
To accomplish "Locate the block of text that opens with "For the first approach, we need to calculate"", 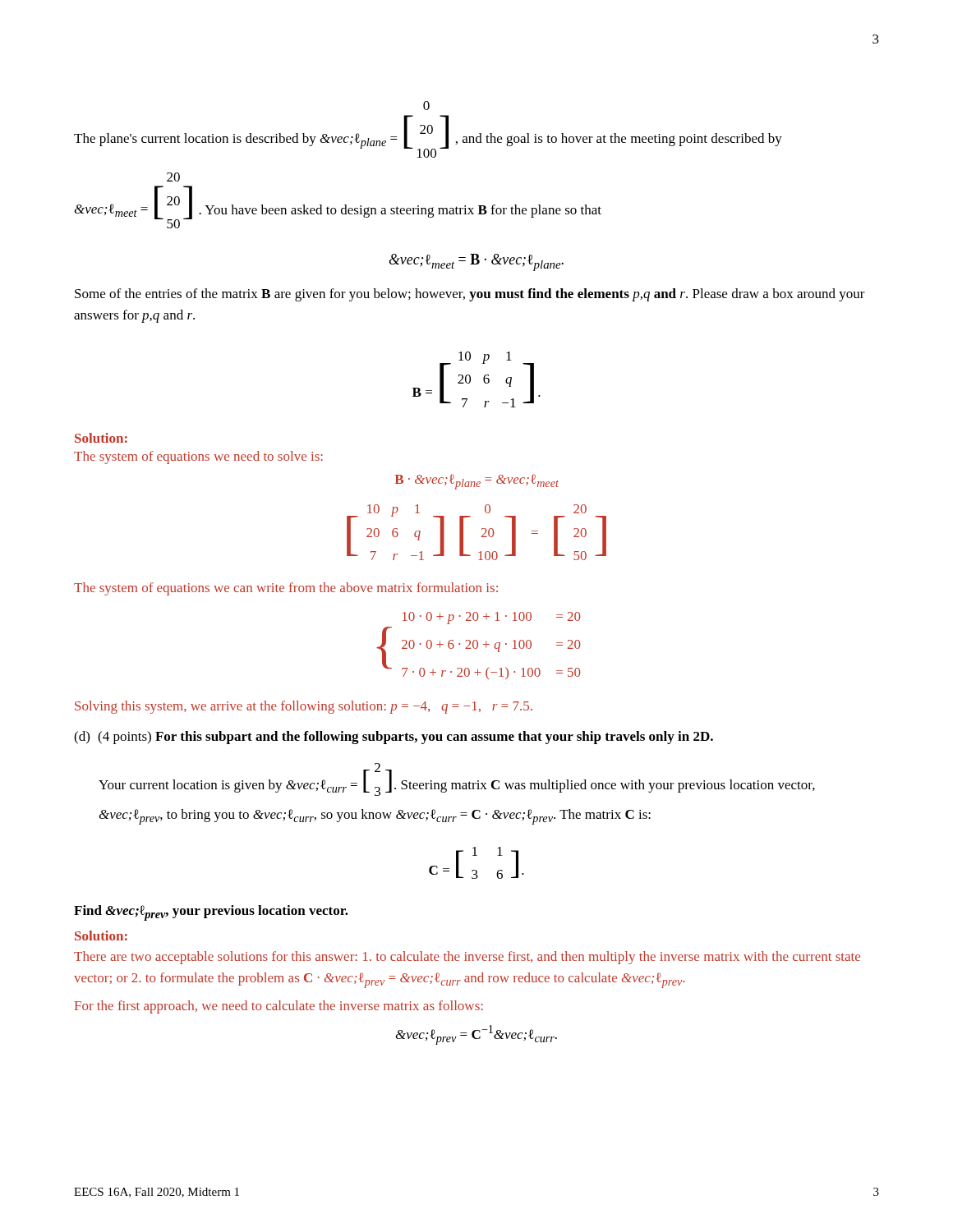I will point(279,1006).
